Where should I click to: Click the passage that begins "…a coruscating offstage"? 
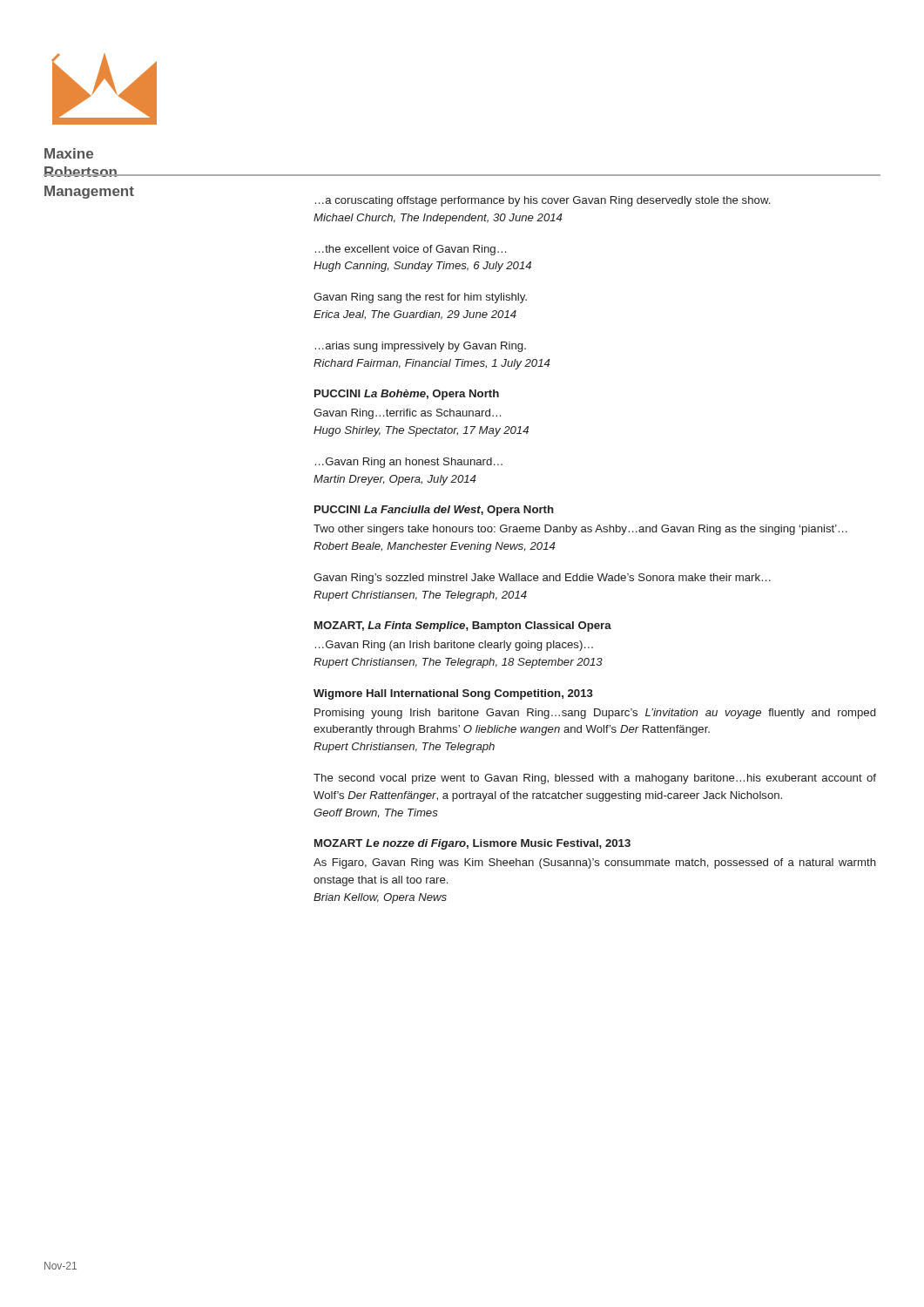tap(595, 209)
